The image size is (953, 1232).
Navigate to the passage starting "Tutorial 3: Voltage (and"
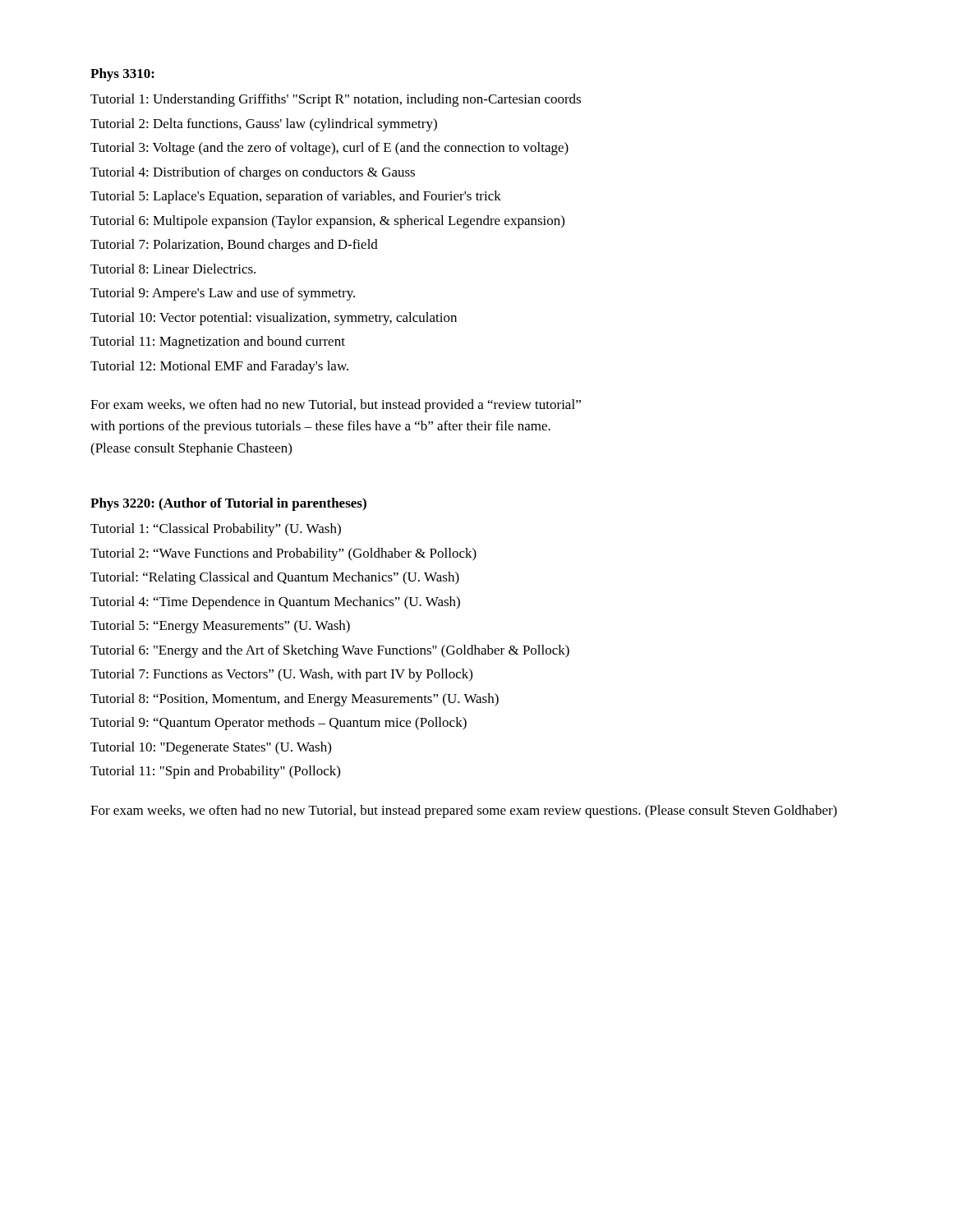[330, 147]
